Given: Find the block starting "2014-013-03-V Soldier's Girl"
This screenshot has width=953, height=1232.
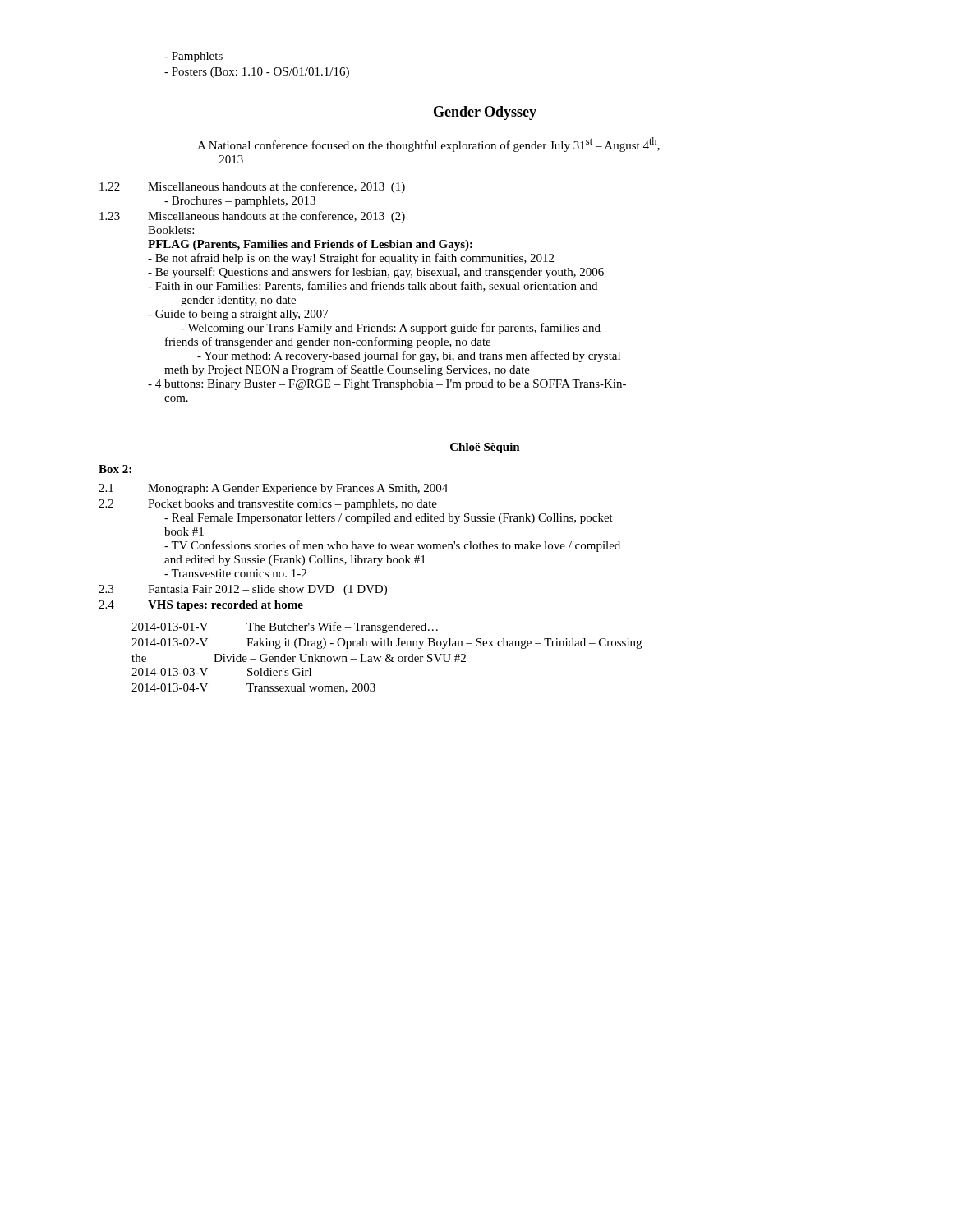Looking at the screenshot, I should point(170,671).
